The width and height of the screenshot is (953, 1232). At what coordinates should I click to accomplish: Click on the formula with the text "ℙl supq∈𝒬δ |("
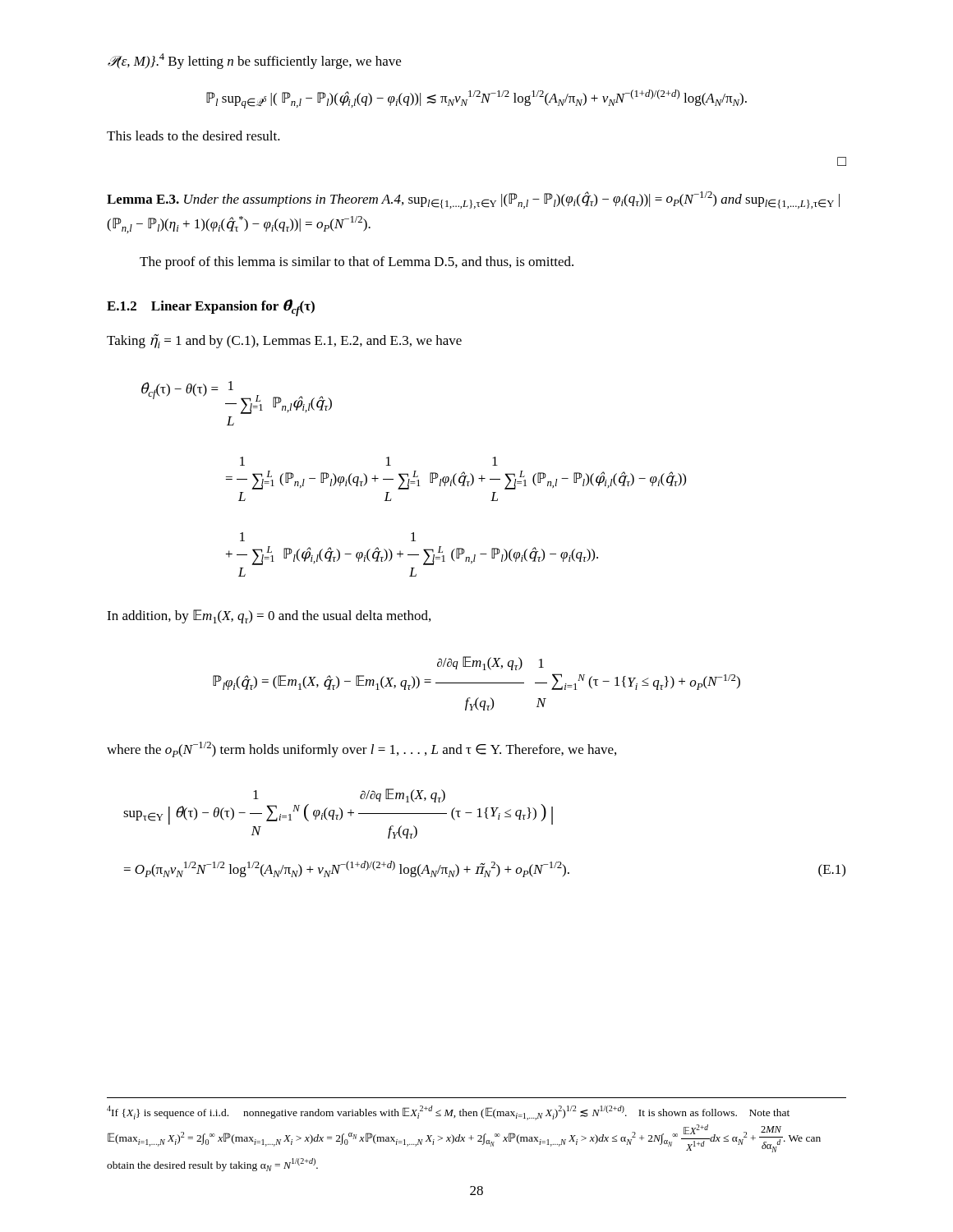(476, 98)
